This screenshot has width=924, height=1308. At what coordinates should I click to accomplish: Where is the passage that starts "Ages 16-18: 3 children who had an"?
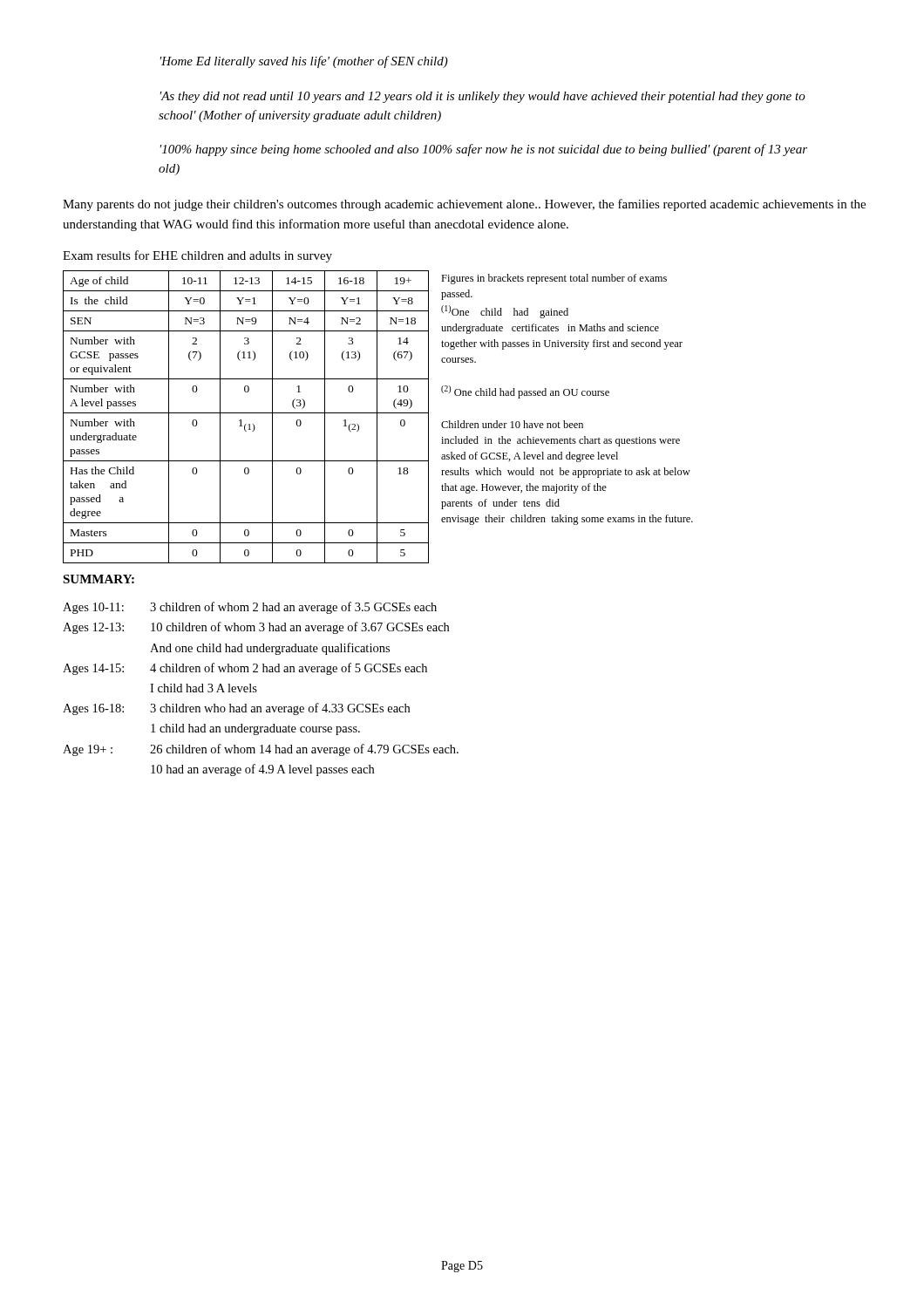[236, 709]
